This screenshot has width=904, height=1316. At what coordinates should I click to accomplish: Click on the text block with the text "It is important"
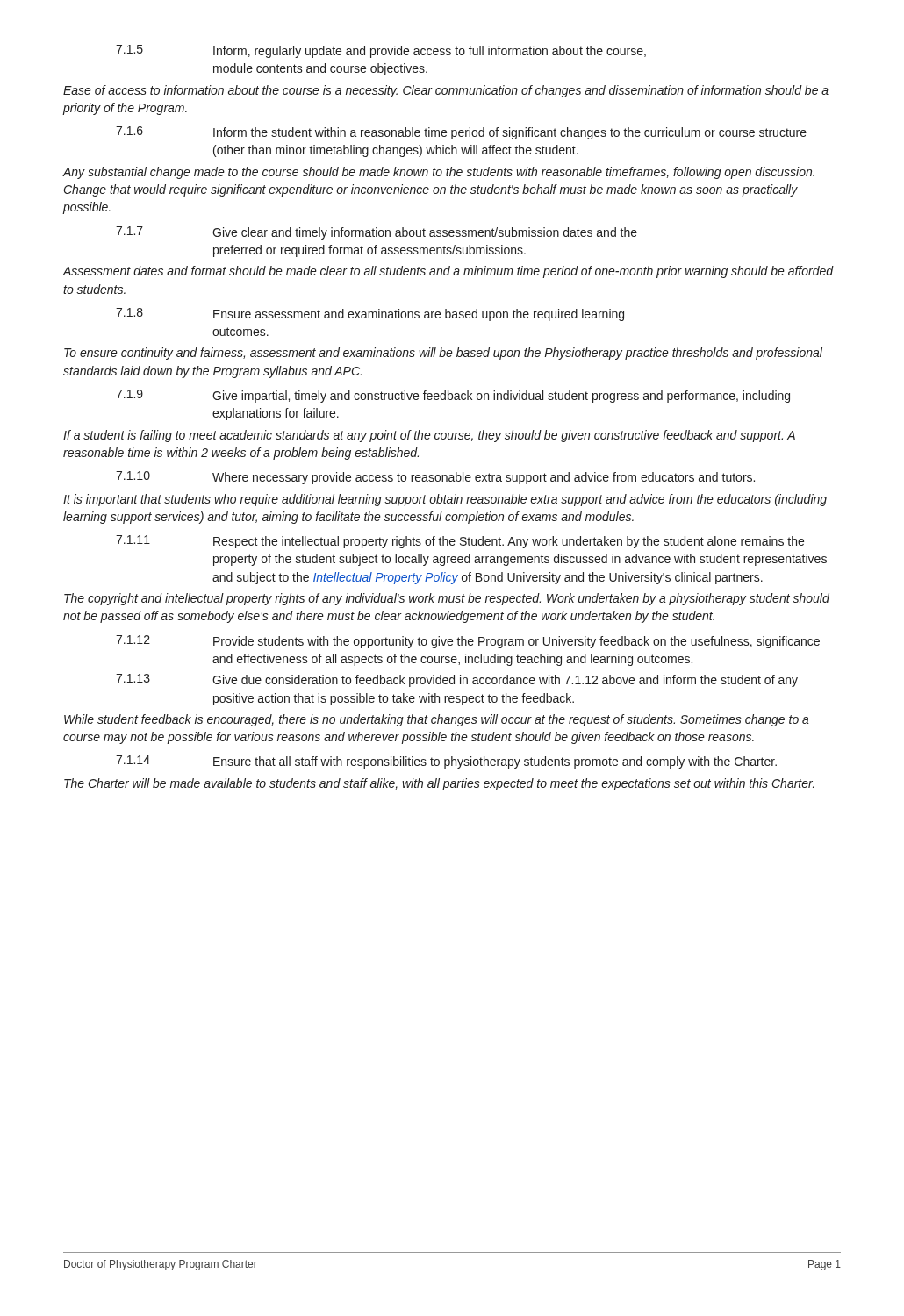coord(445,508)
